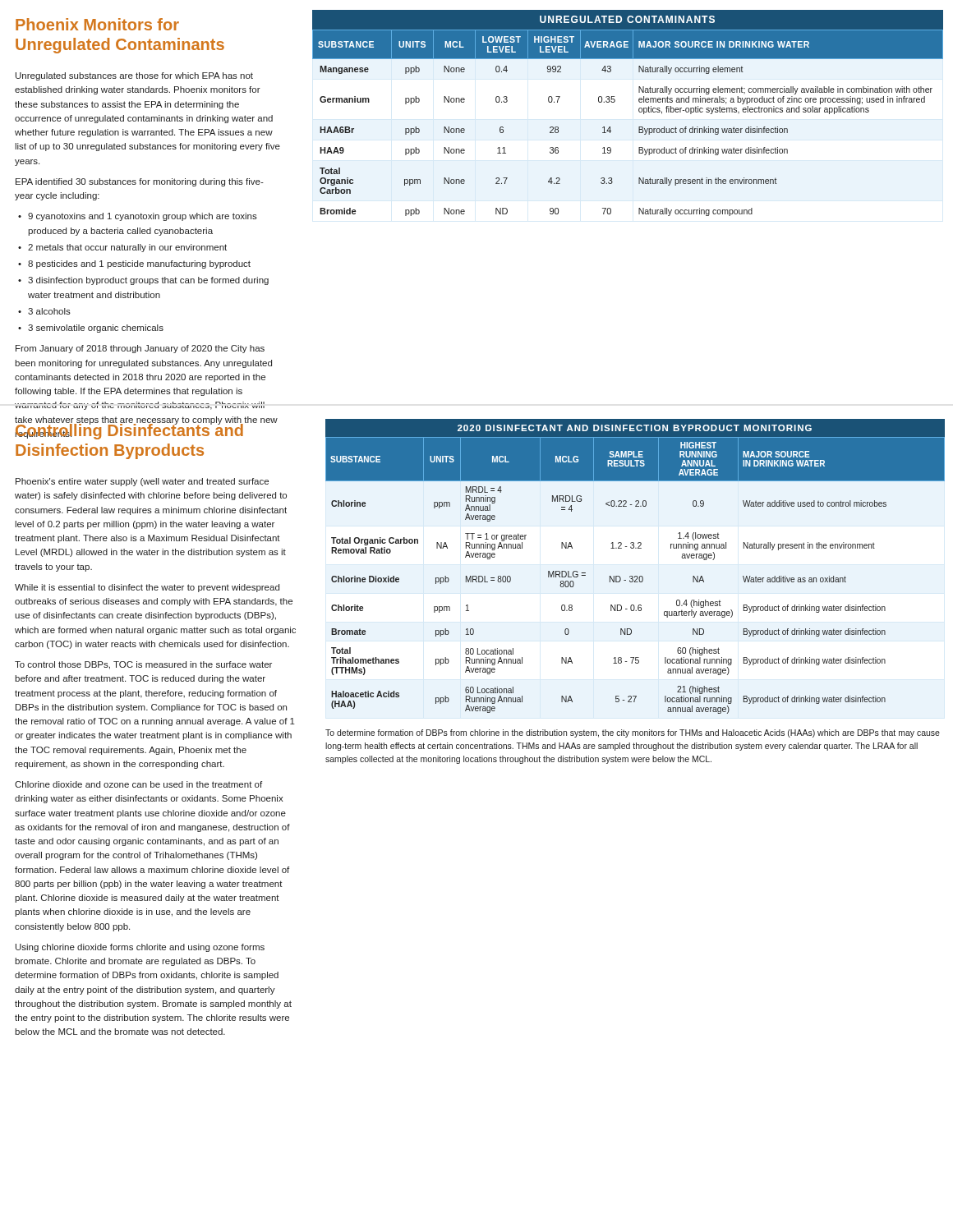Locate the text block that says "Phoenix's entire water supply (well water and treated"
This screenshot has width=953, height=1232.
[151, 524]
